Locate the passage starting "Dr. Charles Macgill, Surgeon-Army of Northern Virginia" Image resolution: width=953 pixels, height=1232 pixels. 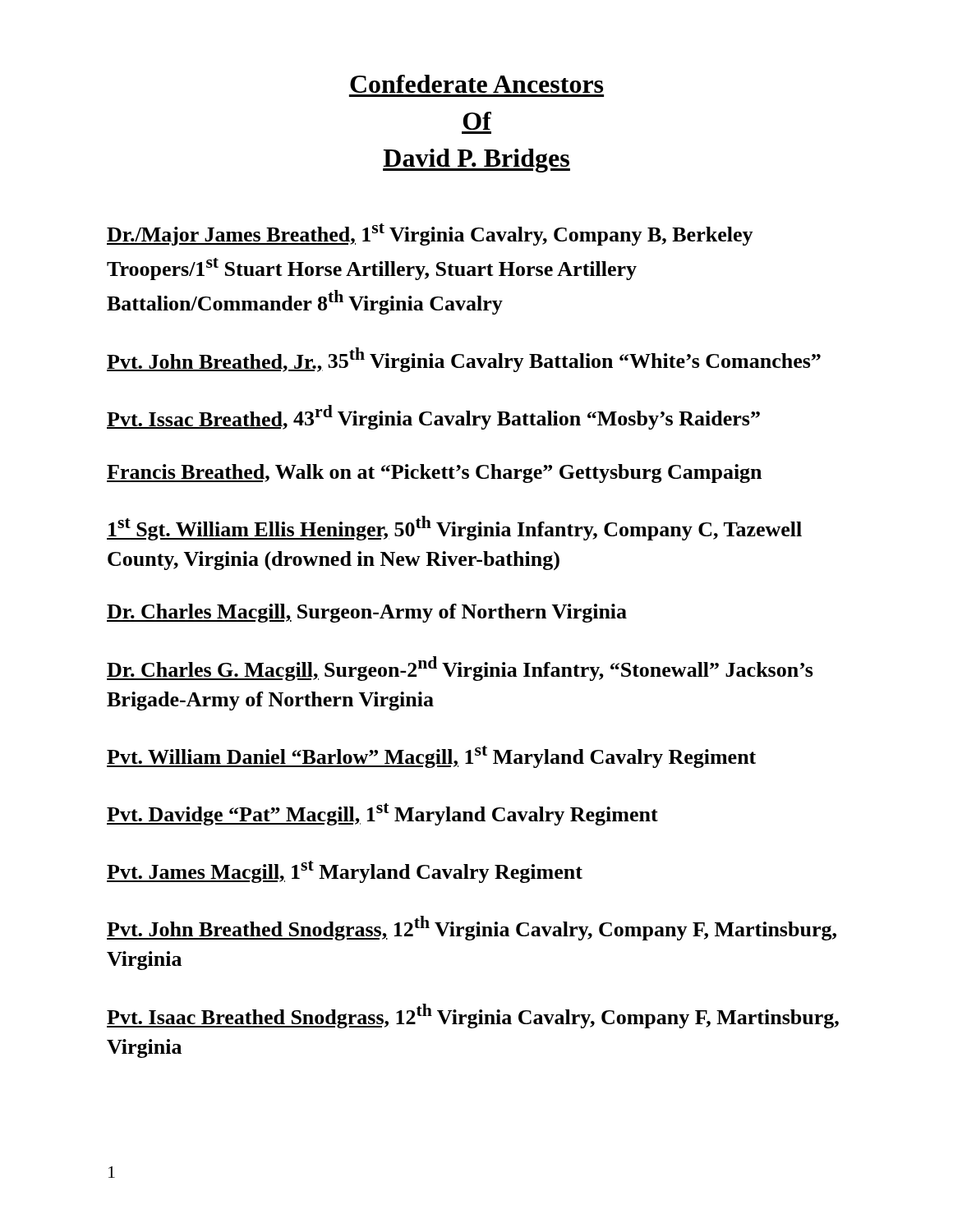367,612
